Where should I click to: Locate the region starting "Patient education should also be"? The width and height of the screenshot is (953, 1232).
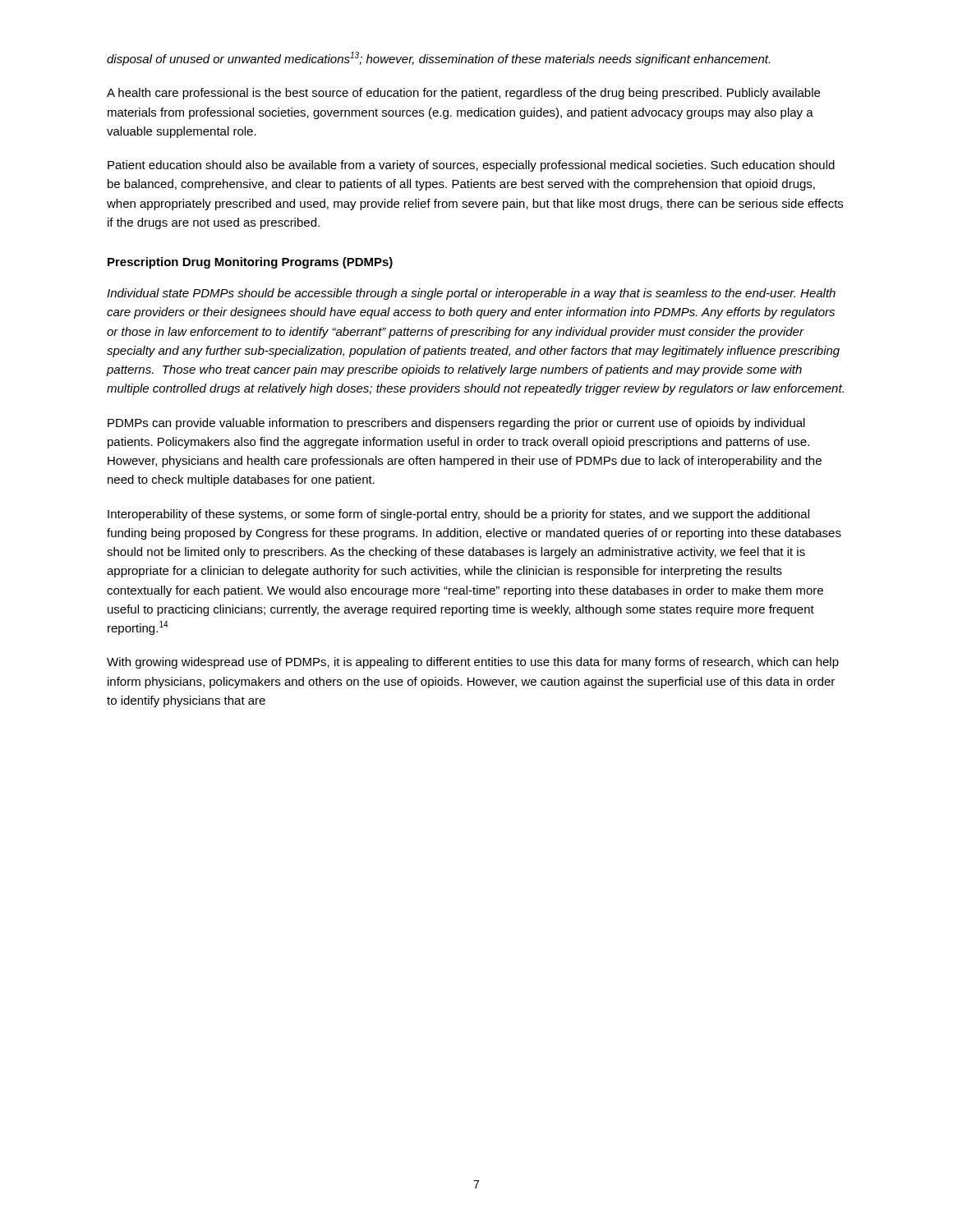475,193
